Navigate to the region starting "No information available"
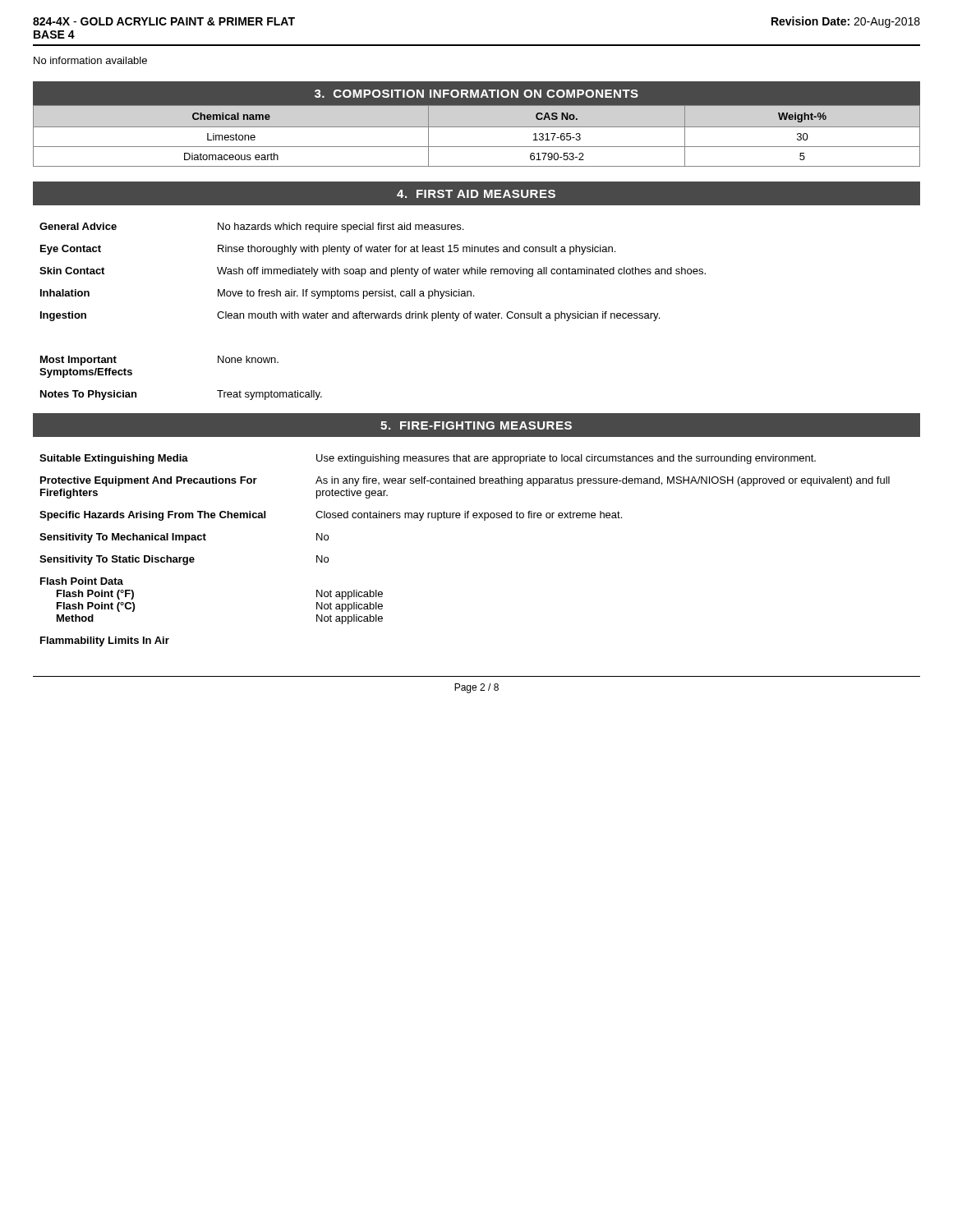Screen dimensions: 1232x953 [x=90, y=60]
